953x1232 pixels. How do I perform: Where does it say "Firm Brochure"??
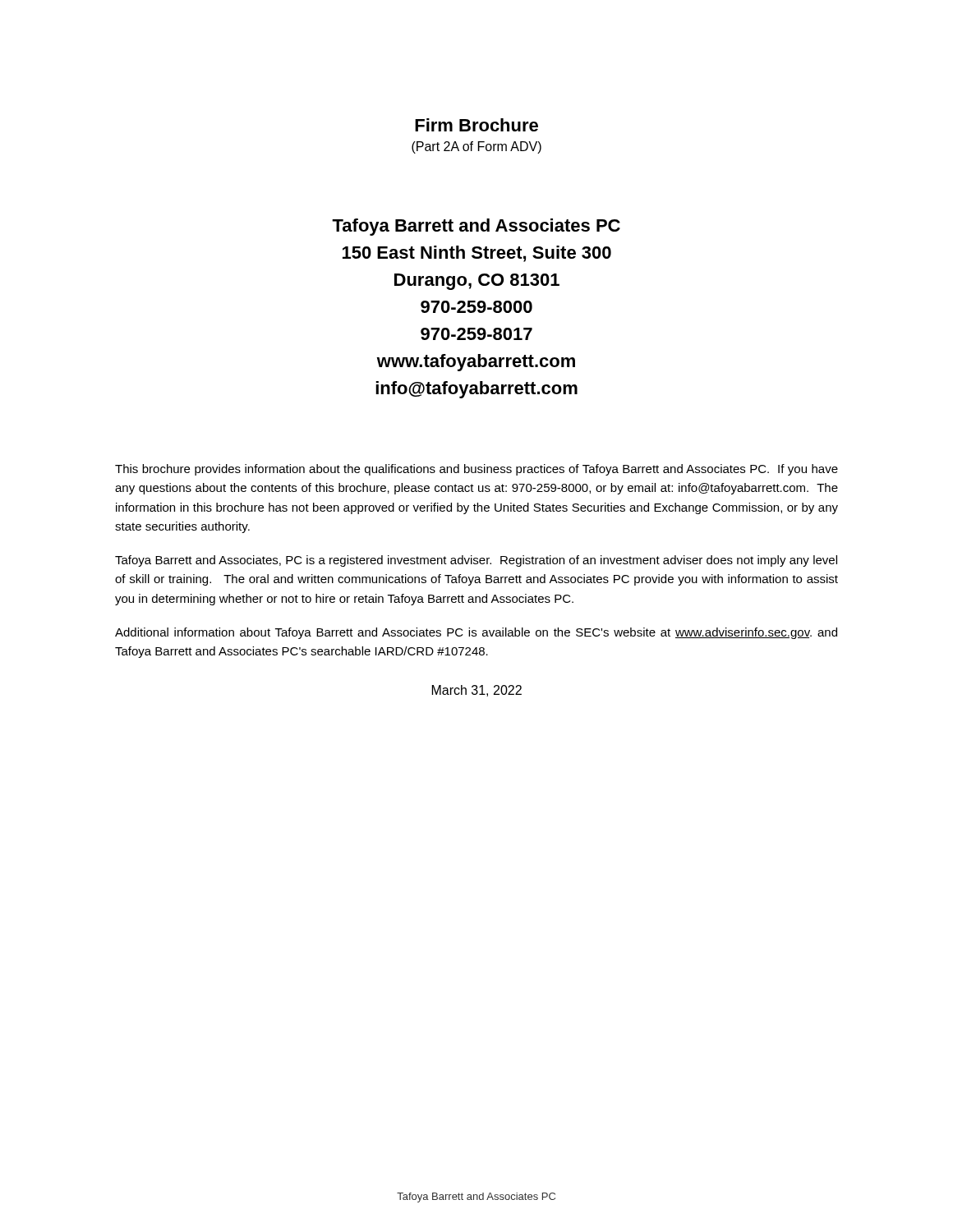[476, 125]
